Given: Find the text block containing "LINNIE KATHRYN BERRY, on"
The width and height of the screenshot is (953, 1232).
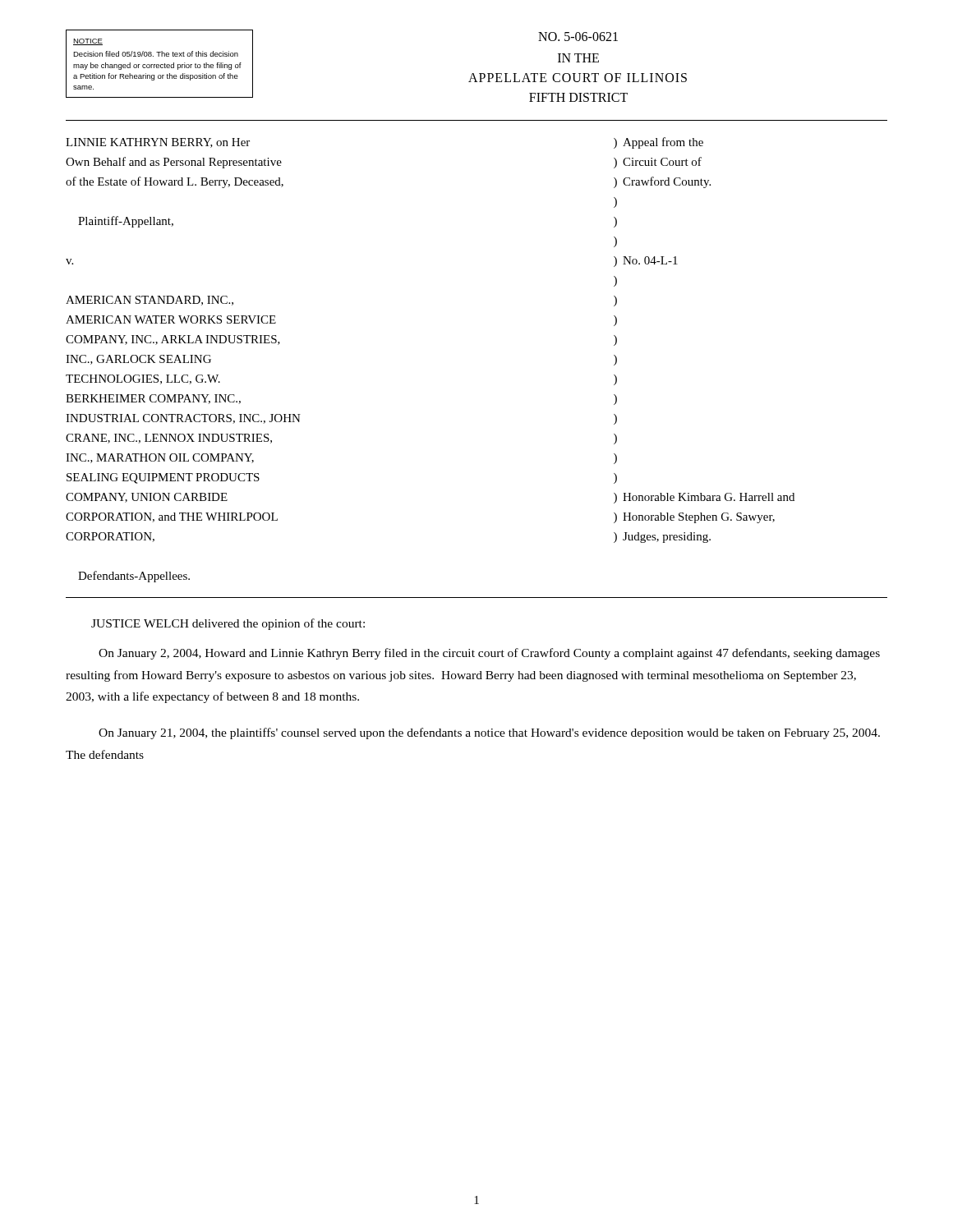Looking at the screenshot, I should pos(183,359).
